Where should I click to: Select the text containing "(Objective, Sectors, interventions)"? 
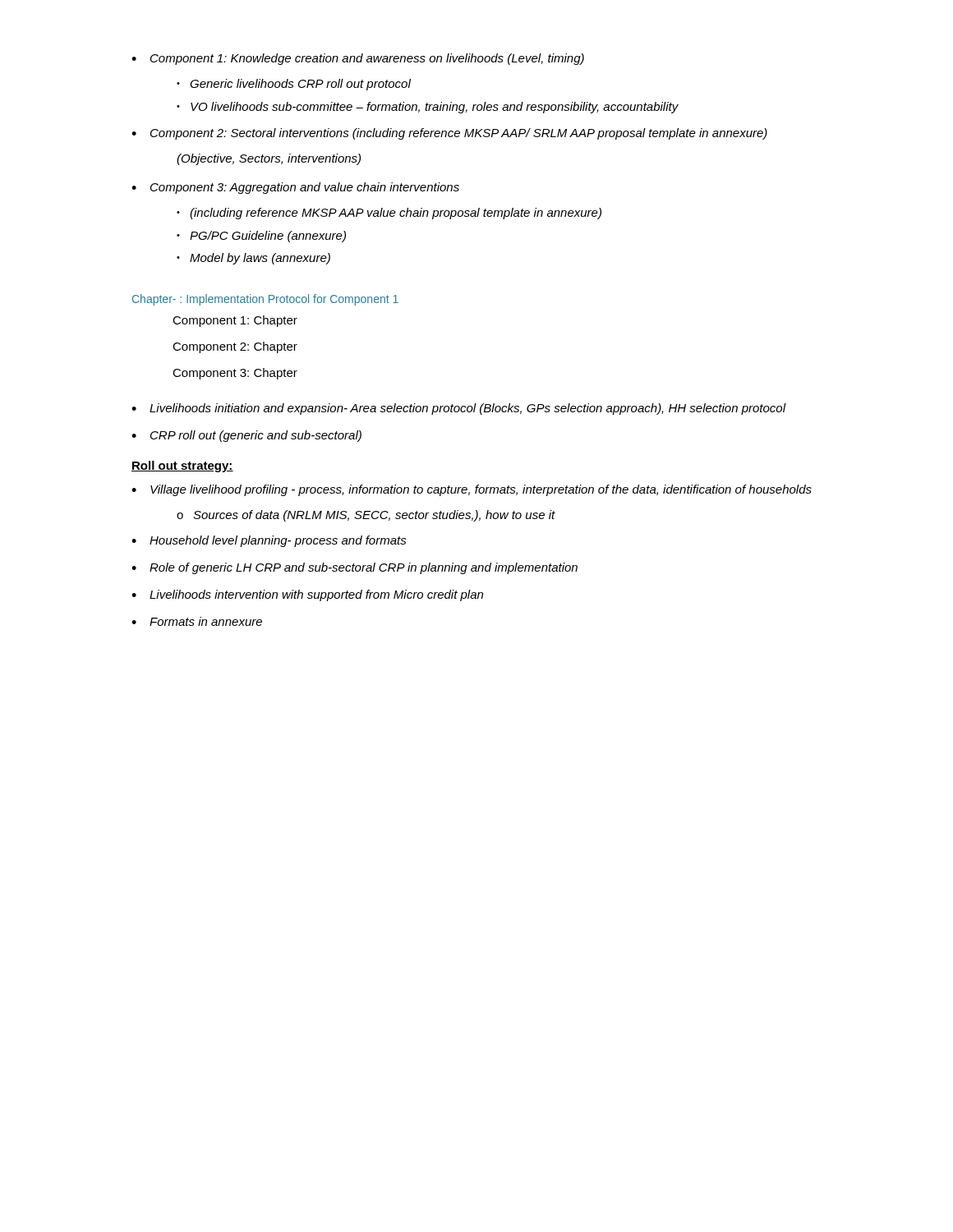269,158
